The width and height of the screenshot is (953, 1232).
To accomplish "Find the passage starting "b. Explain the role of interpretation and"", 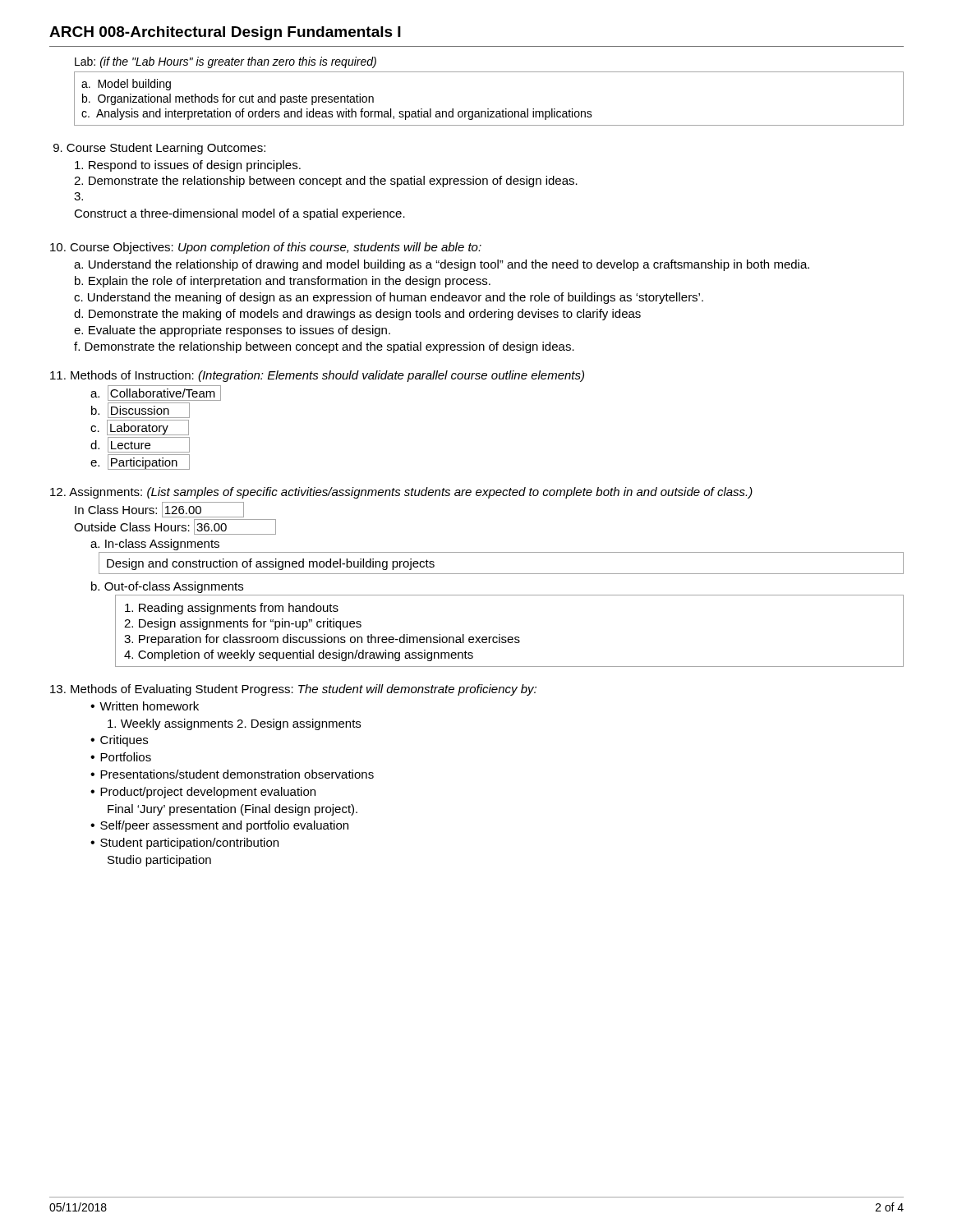I will click(283, 280).
